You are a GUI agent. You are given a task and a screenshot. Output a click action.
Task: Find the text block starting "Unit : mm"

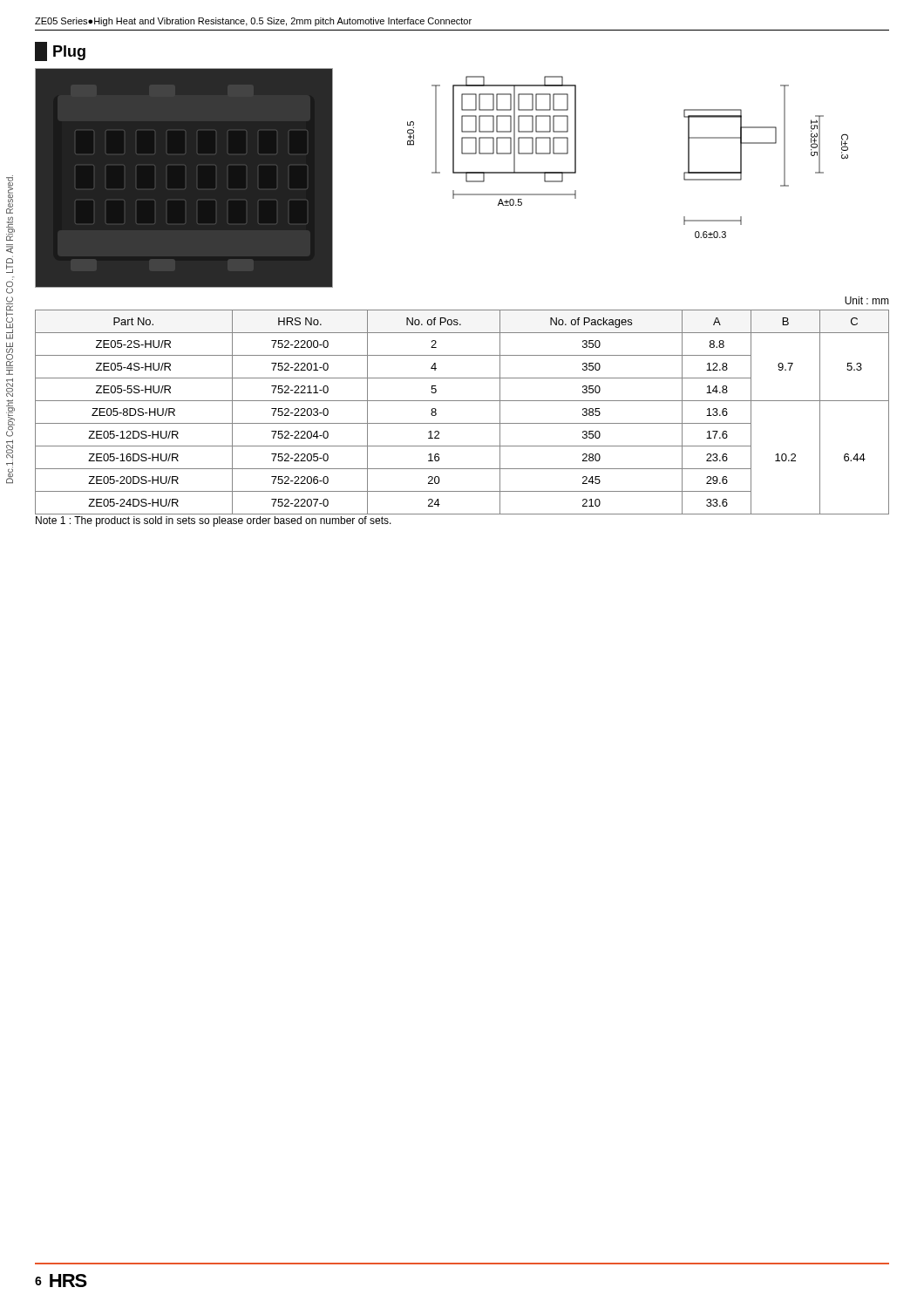coord(867,301)
